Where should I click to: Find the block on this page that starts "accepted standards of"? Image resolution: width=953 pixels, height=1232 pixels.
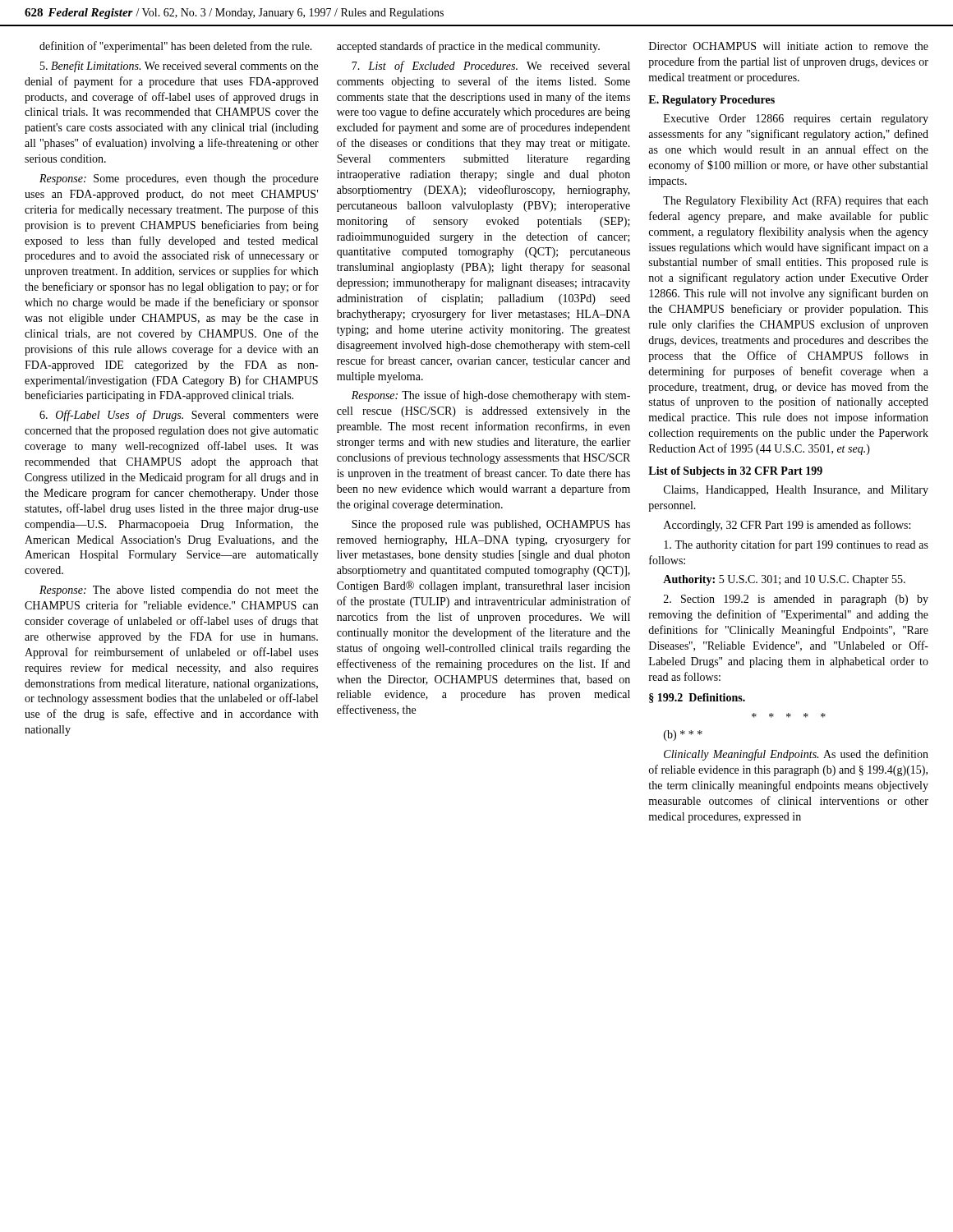click(x=484, y=47)
